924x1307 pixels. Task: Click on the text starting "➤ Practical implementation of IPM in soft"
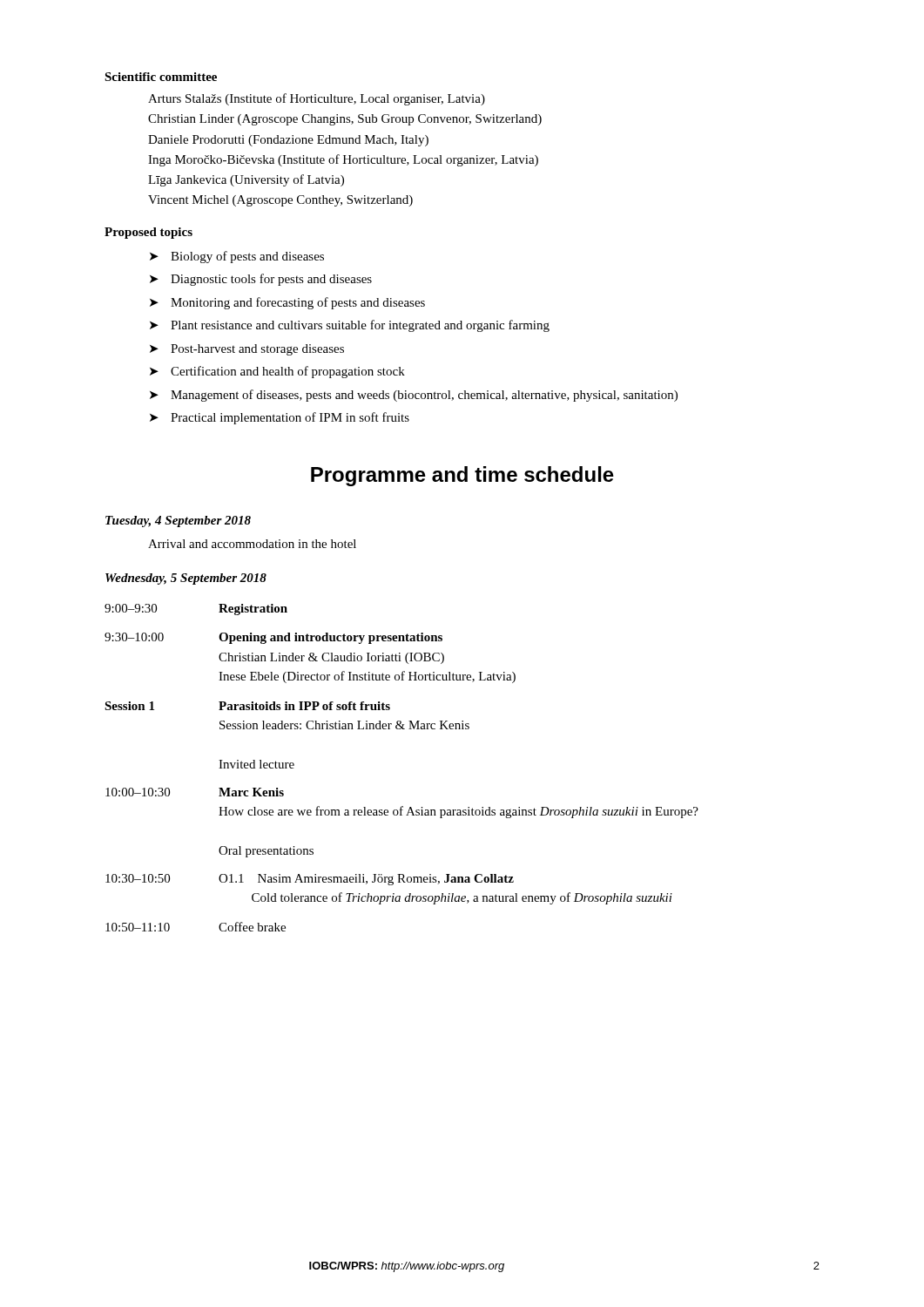[279, 418]
